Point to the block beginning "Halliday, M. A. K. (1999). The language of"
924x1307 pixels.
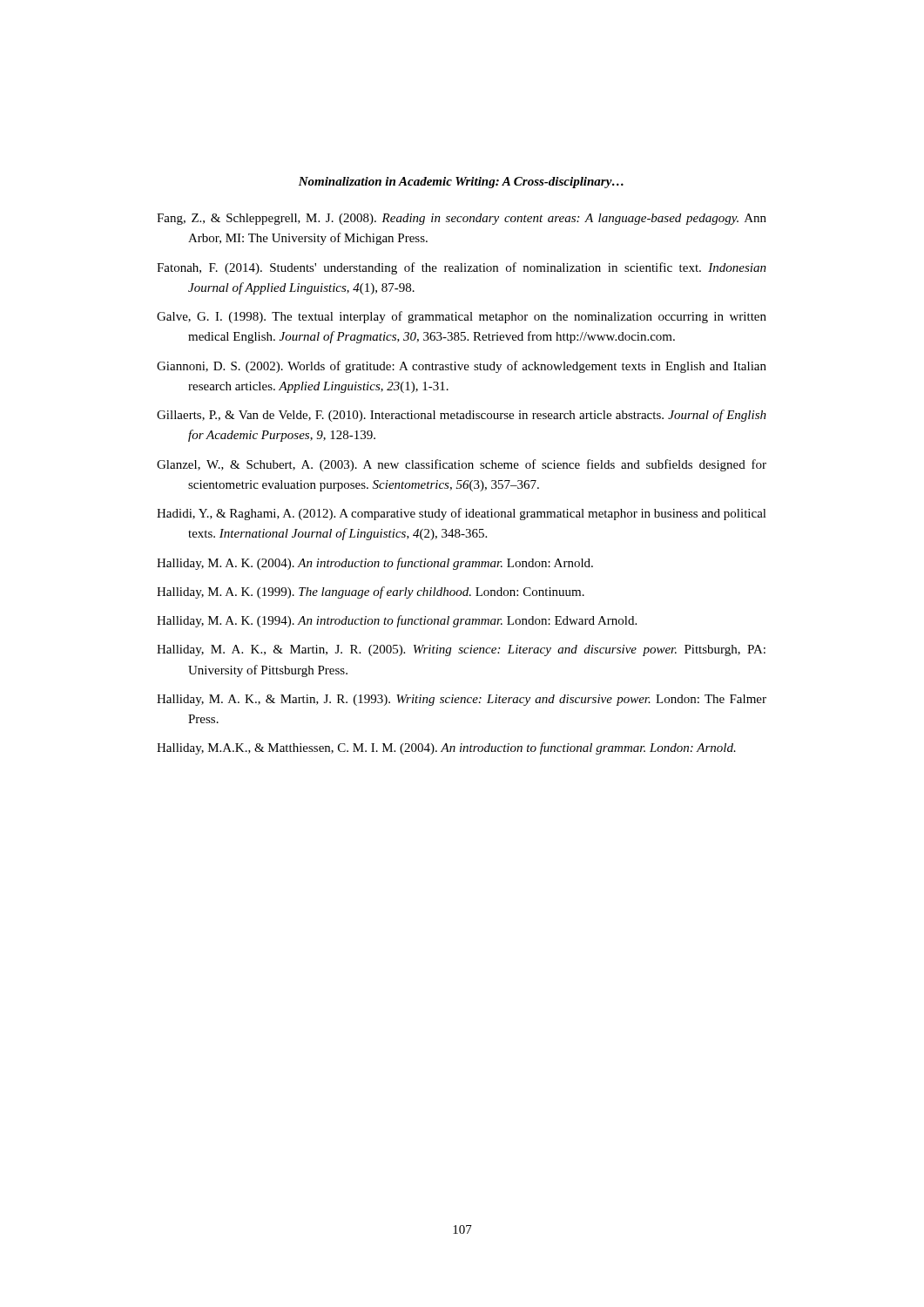[x=371, y=591]
